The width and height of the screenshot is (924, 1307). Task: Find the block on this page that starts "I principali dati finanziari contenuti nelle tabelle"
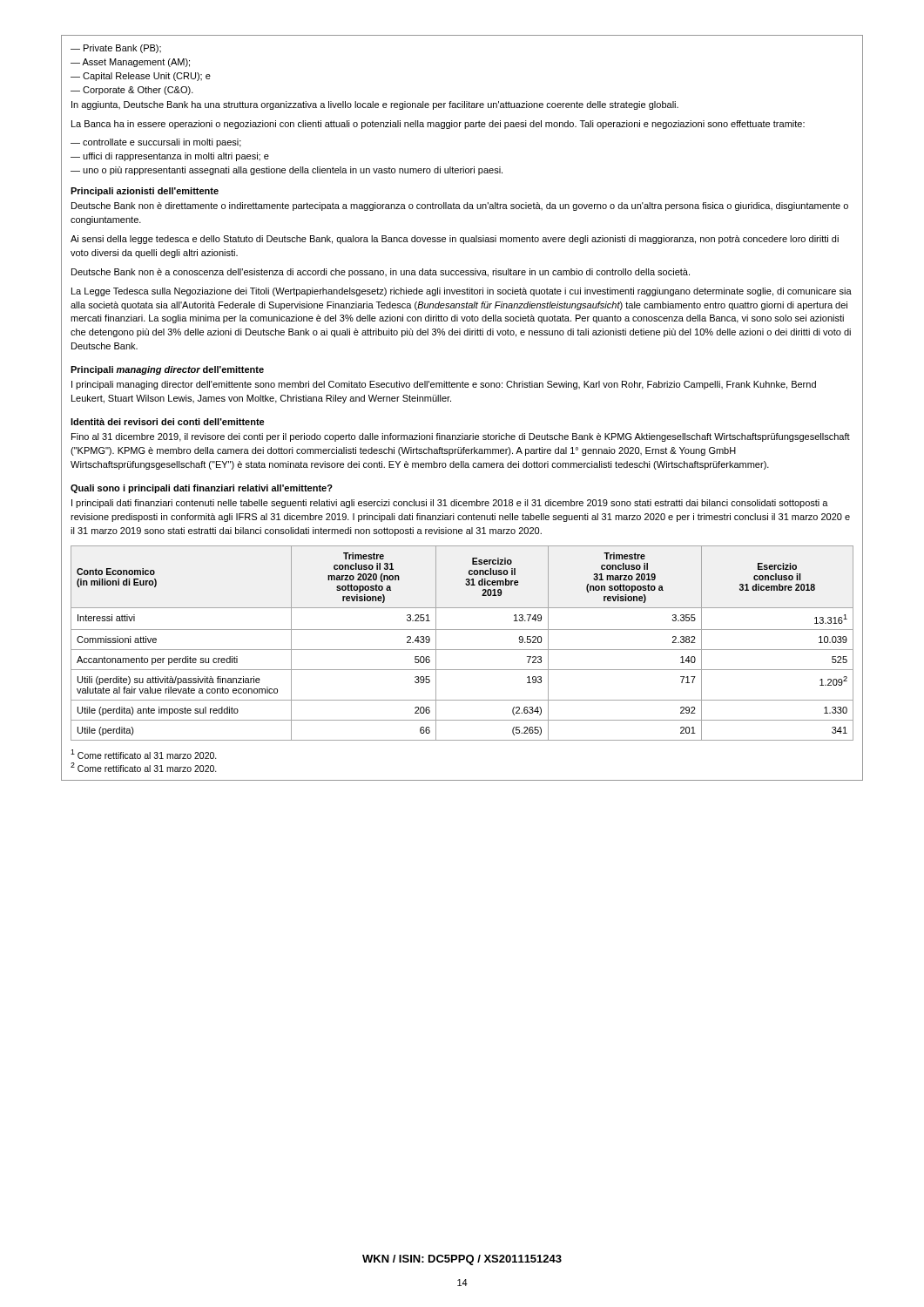pos(460,517)
